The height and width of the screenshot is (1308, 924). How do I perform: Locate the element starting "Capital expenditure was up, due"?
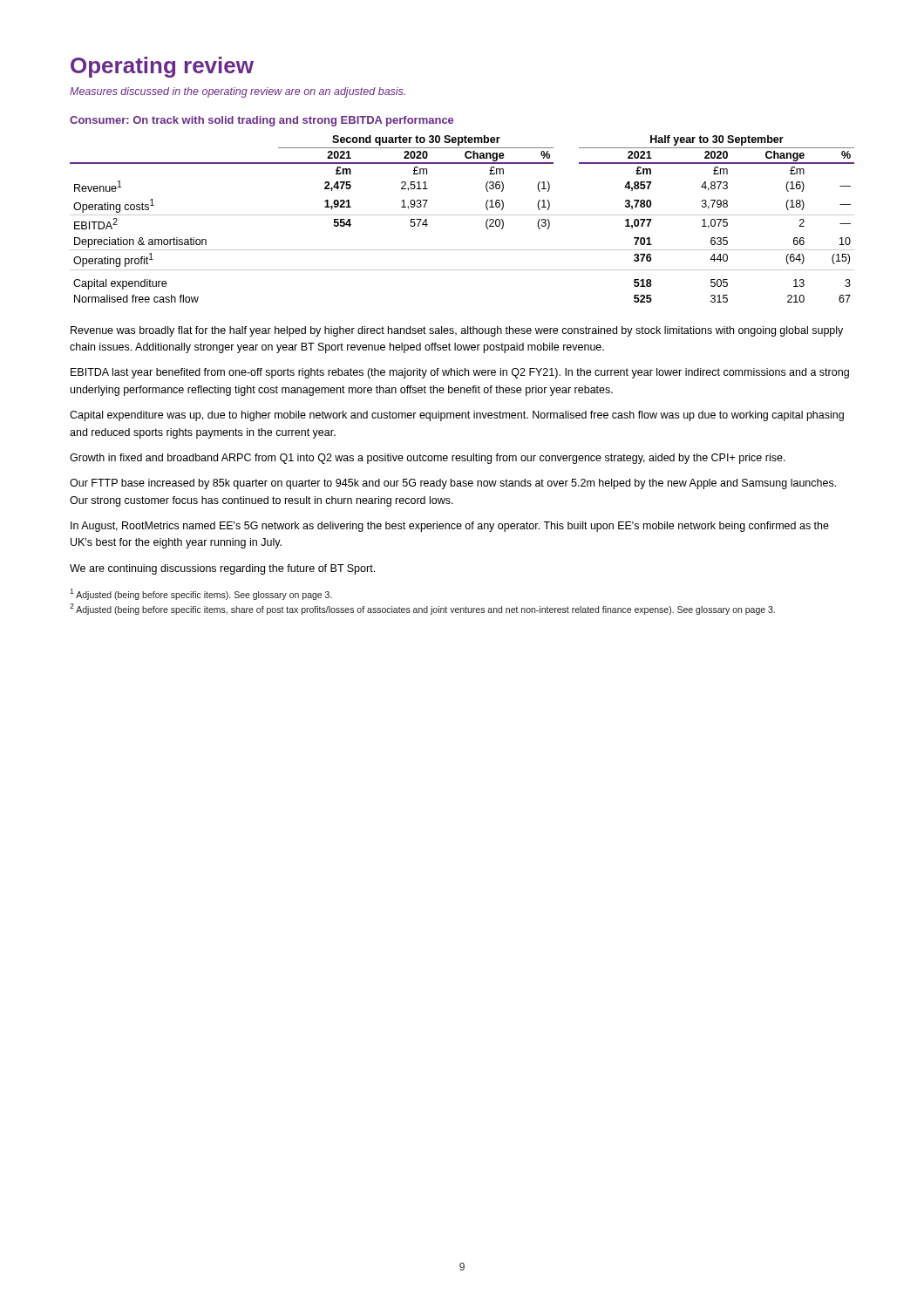[462, 424]
